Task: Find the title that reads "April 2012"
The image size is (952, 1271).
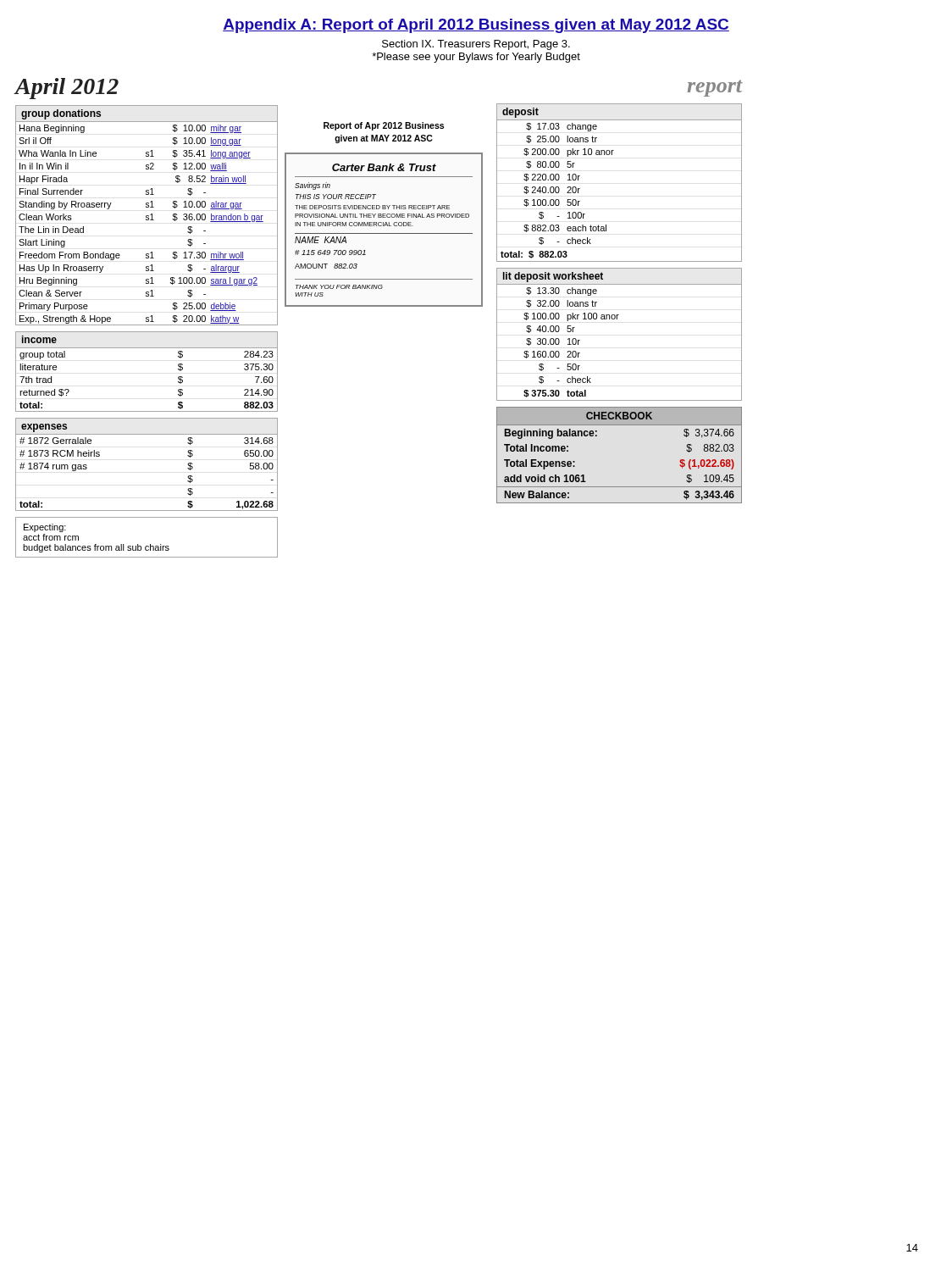Action: click(x=67, y=86)
